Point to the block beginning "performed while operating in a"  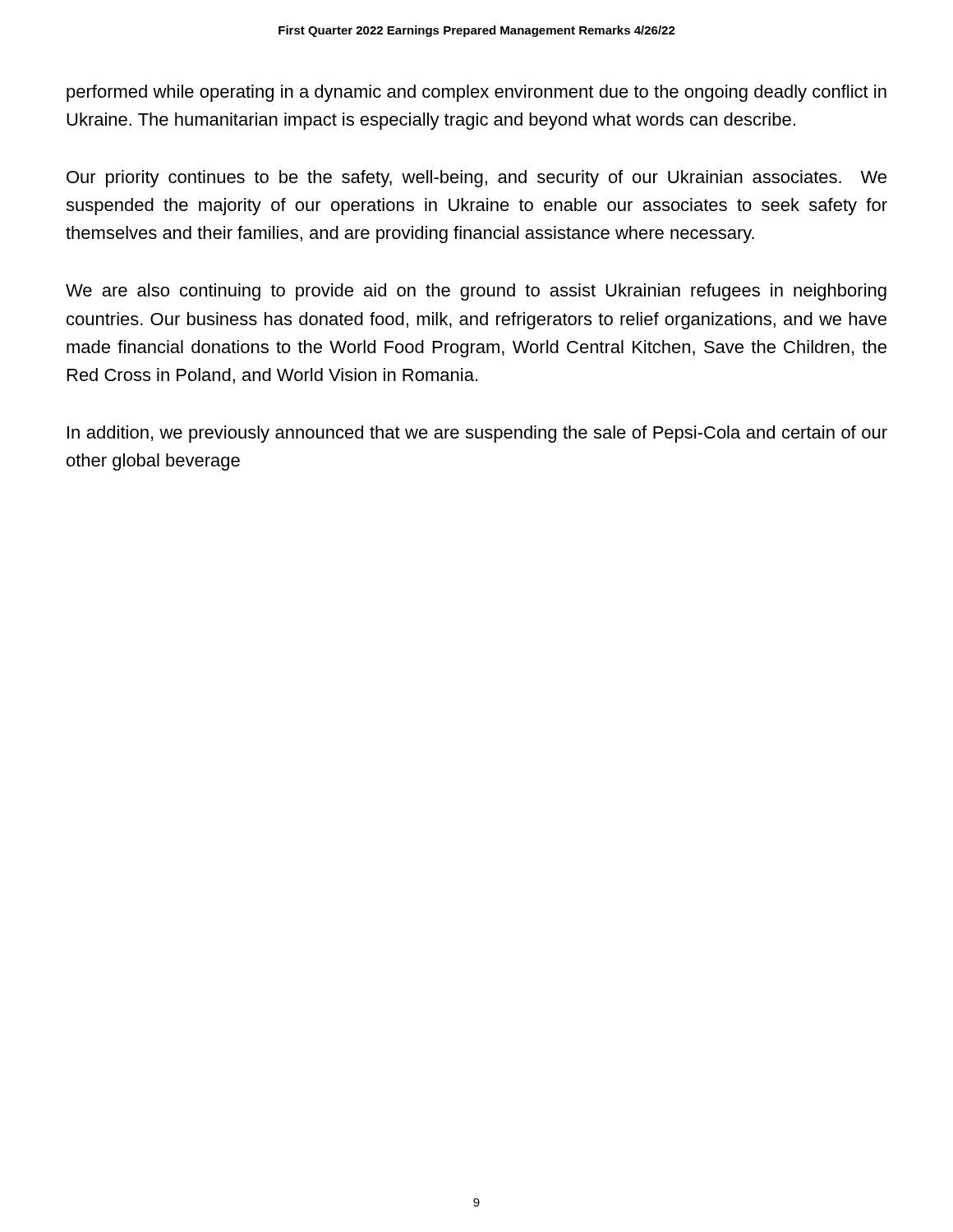[x=476, y=106]
